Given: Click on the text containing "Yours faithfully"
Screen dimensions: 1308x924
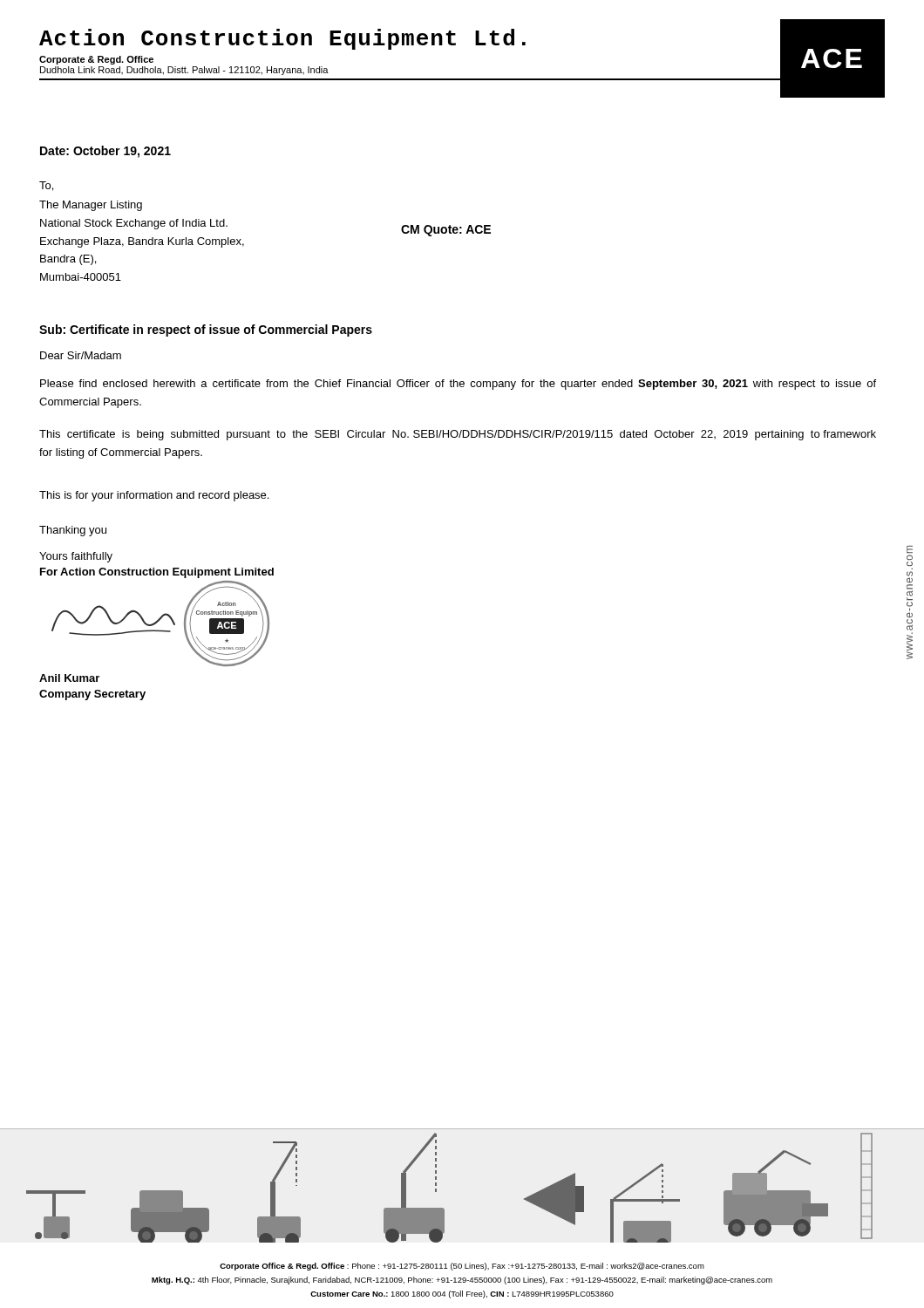Looking at the screenshot, I should tap(76, 556).
